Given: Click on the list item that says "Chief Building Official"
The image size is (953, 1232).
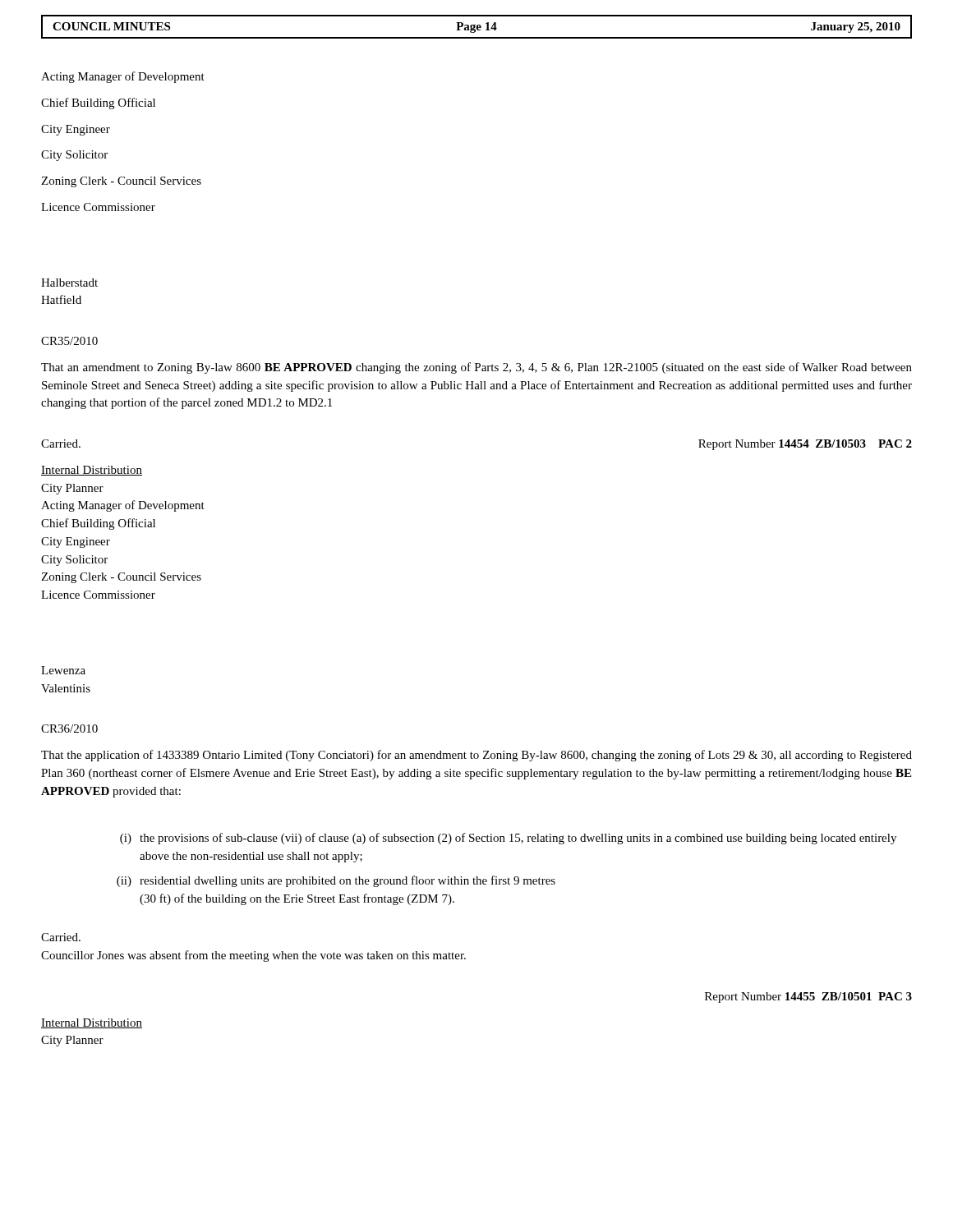Looking at the screenshot, I should click(x=98, y=103).
